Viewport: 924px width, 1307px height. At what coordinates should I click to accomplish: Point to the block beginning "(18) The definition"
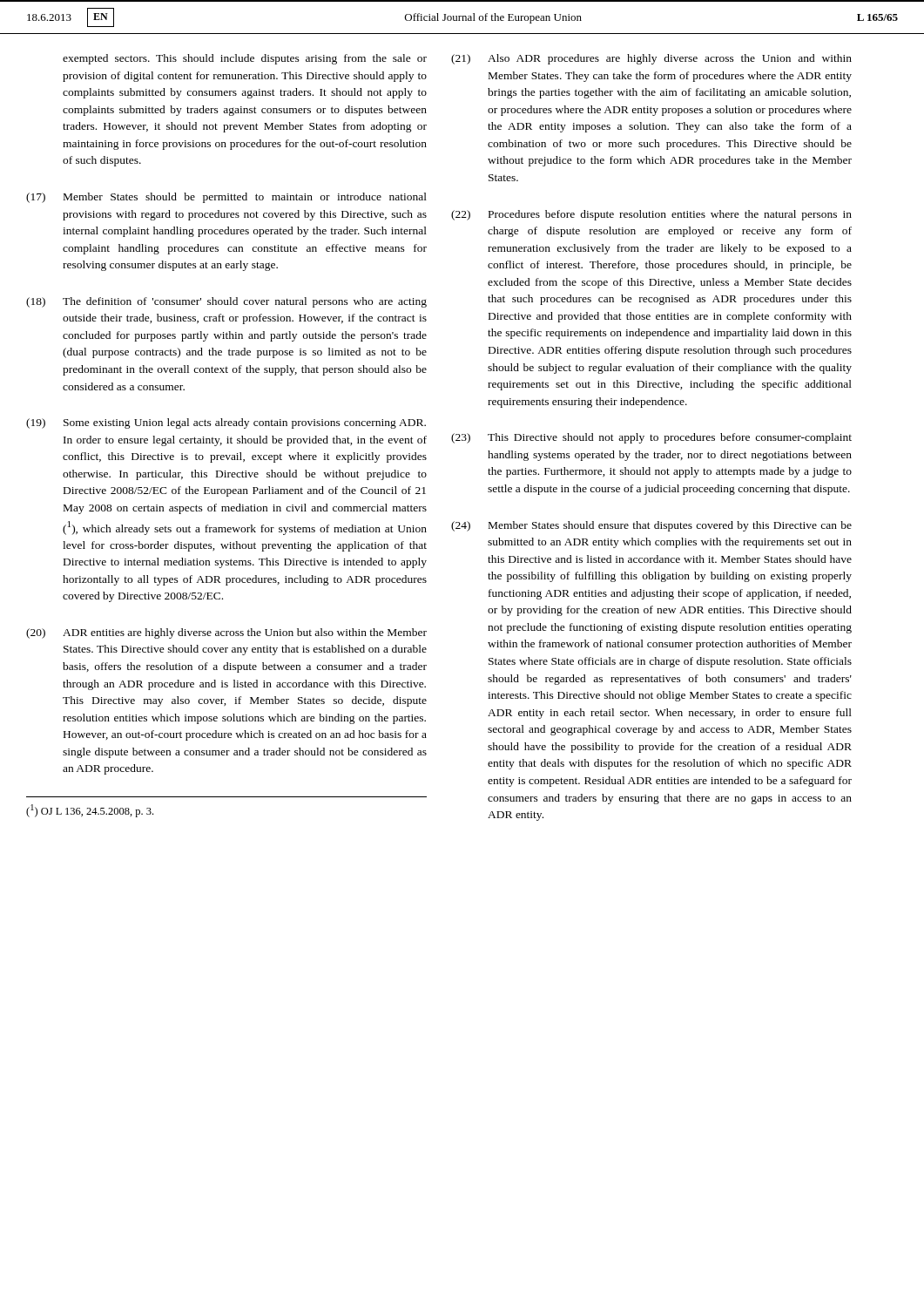click(x=226, y=344)
